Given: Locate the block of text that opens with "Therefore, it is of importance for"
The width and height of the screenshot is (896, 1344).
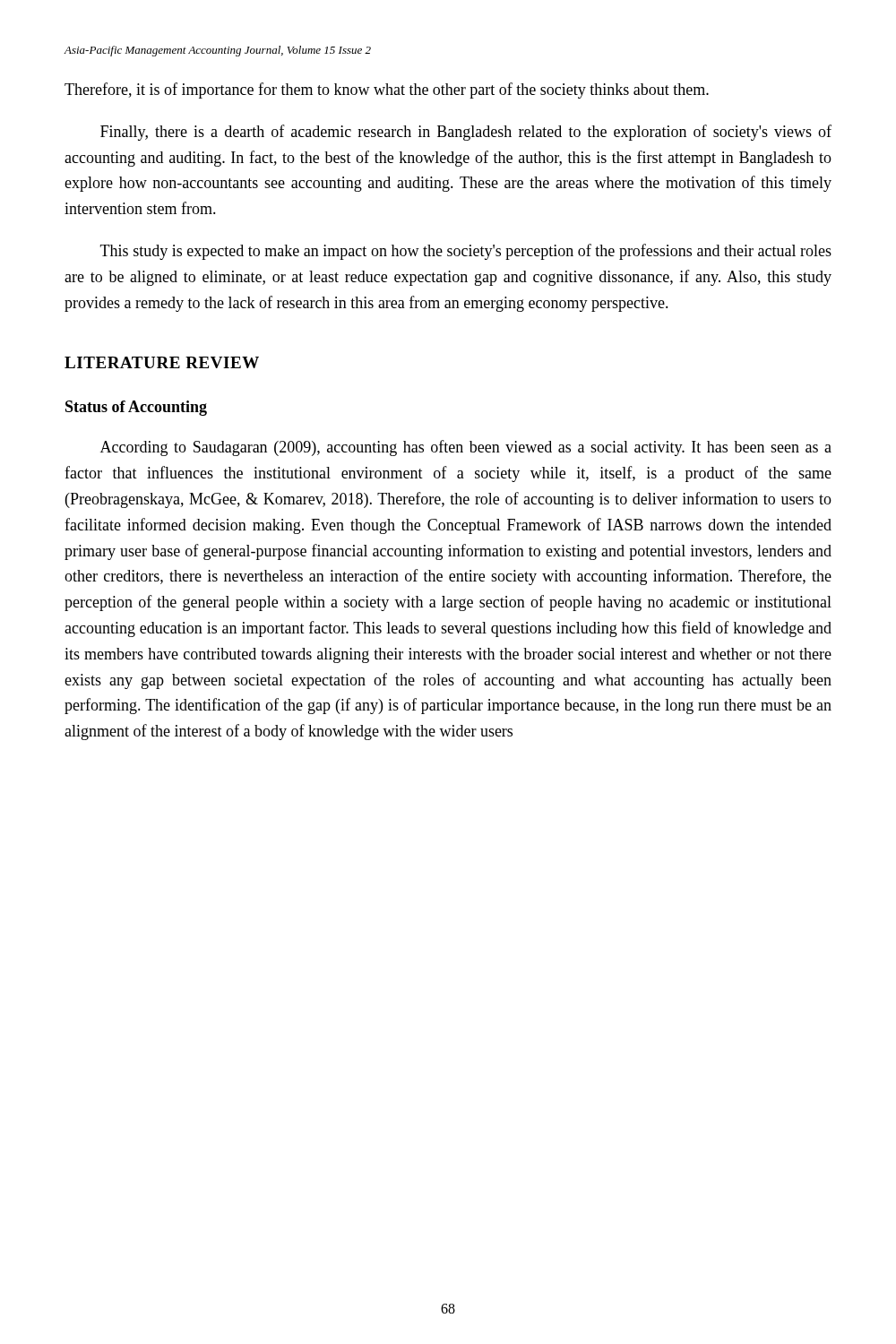Looking at the screenshot, I should 387,90.
